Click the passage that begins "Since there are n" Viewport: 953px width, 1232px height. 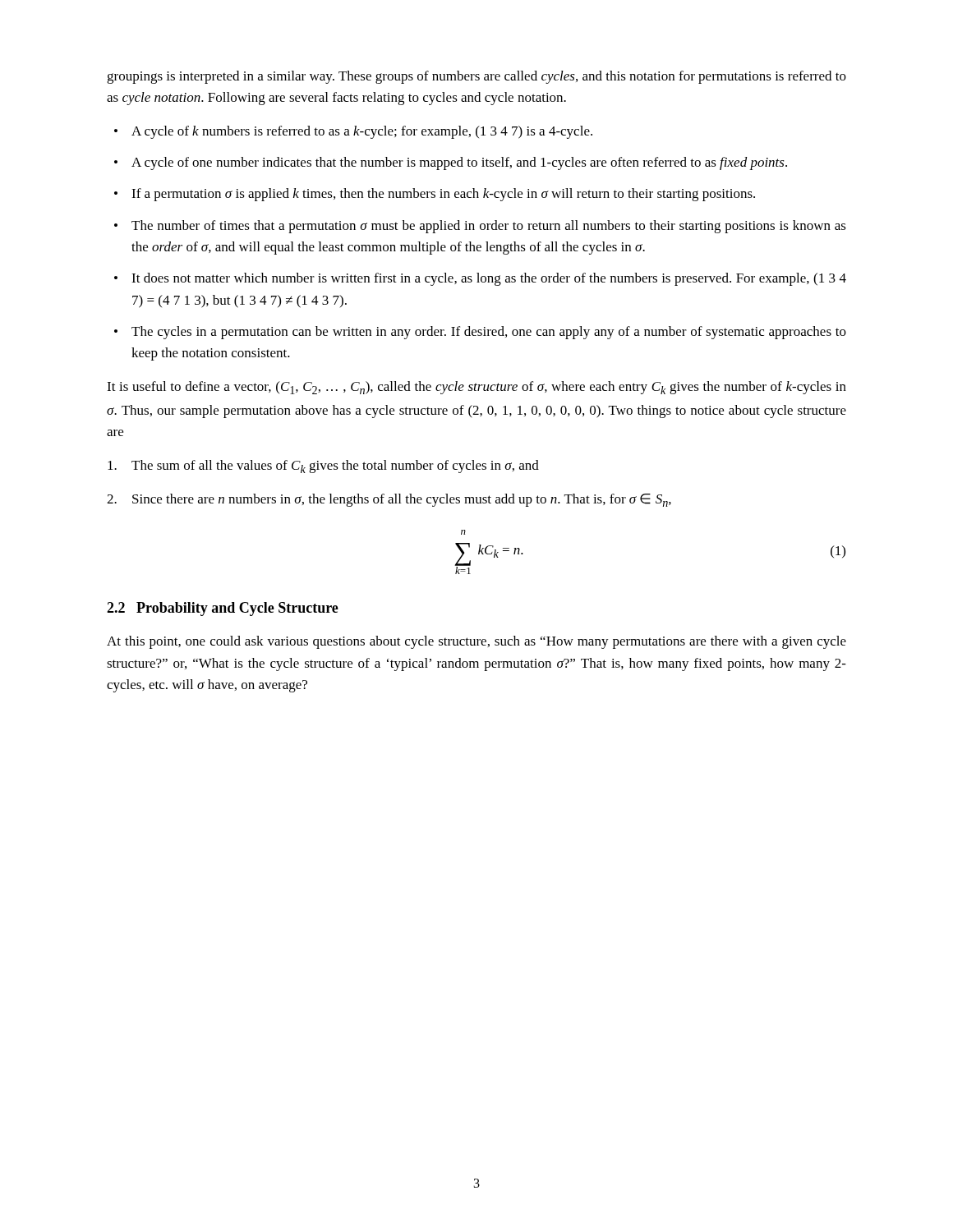(476, 501)
